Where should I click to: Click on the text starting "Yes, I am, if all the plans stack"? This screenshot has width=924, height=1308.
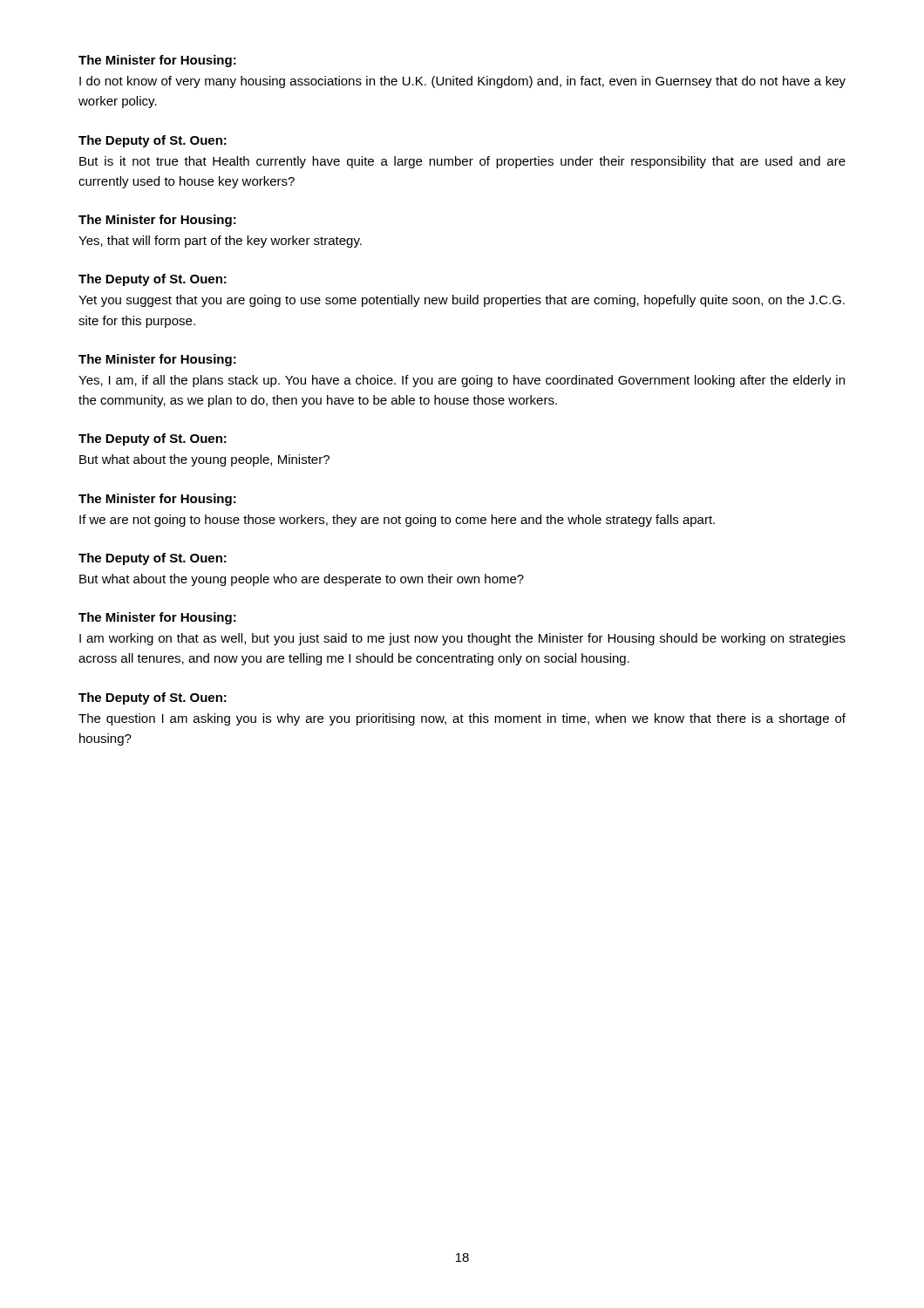[x=462, y=390]
